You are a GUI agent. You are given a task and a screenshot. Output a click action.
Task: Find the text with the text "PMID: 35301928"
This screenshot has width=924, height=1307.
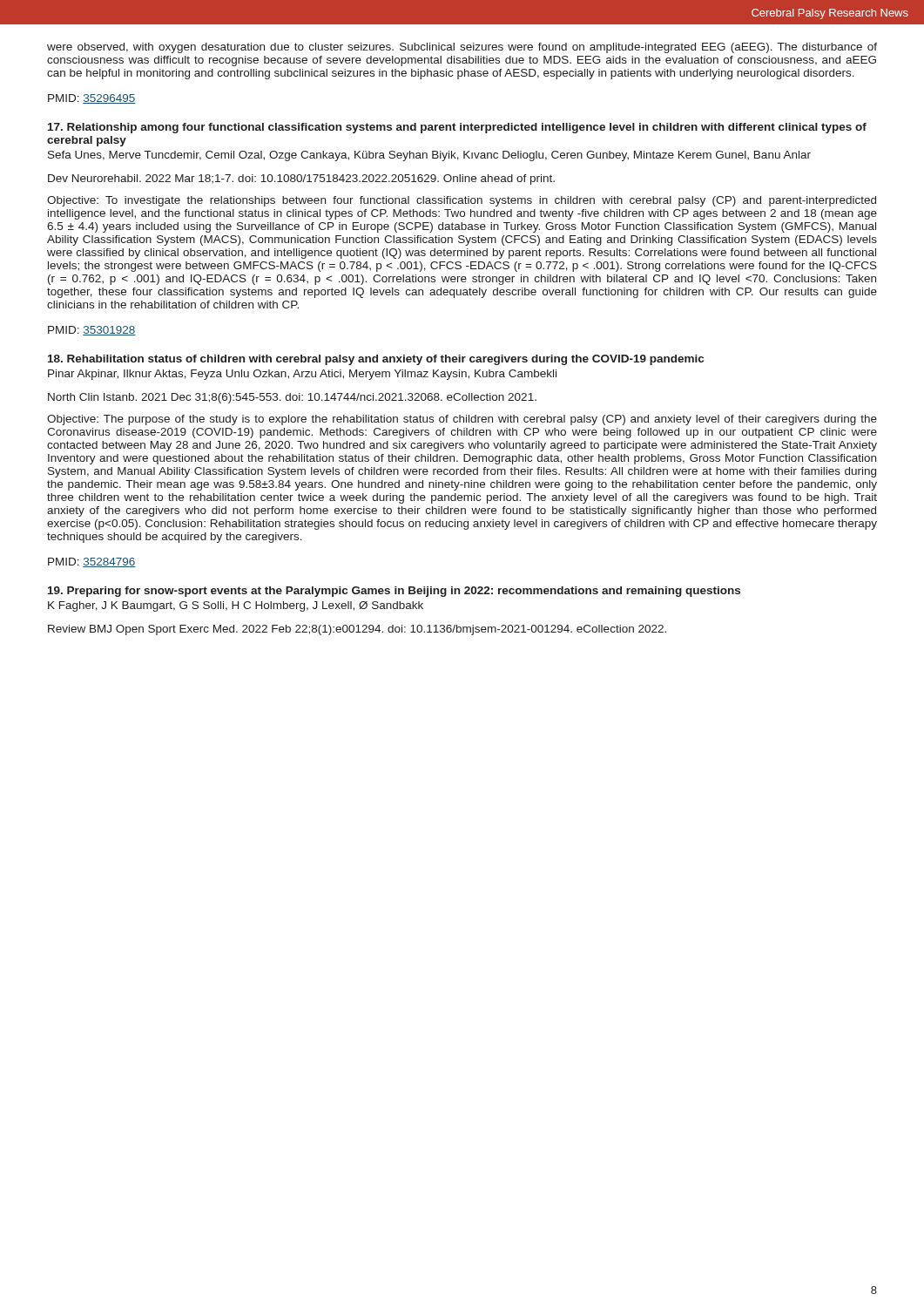coord(92,331)
